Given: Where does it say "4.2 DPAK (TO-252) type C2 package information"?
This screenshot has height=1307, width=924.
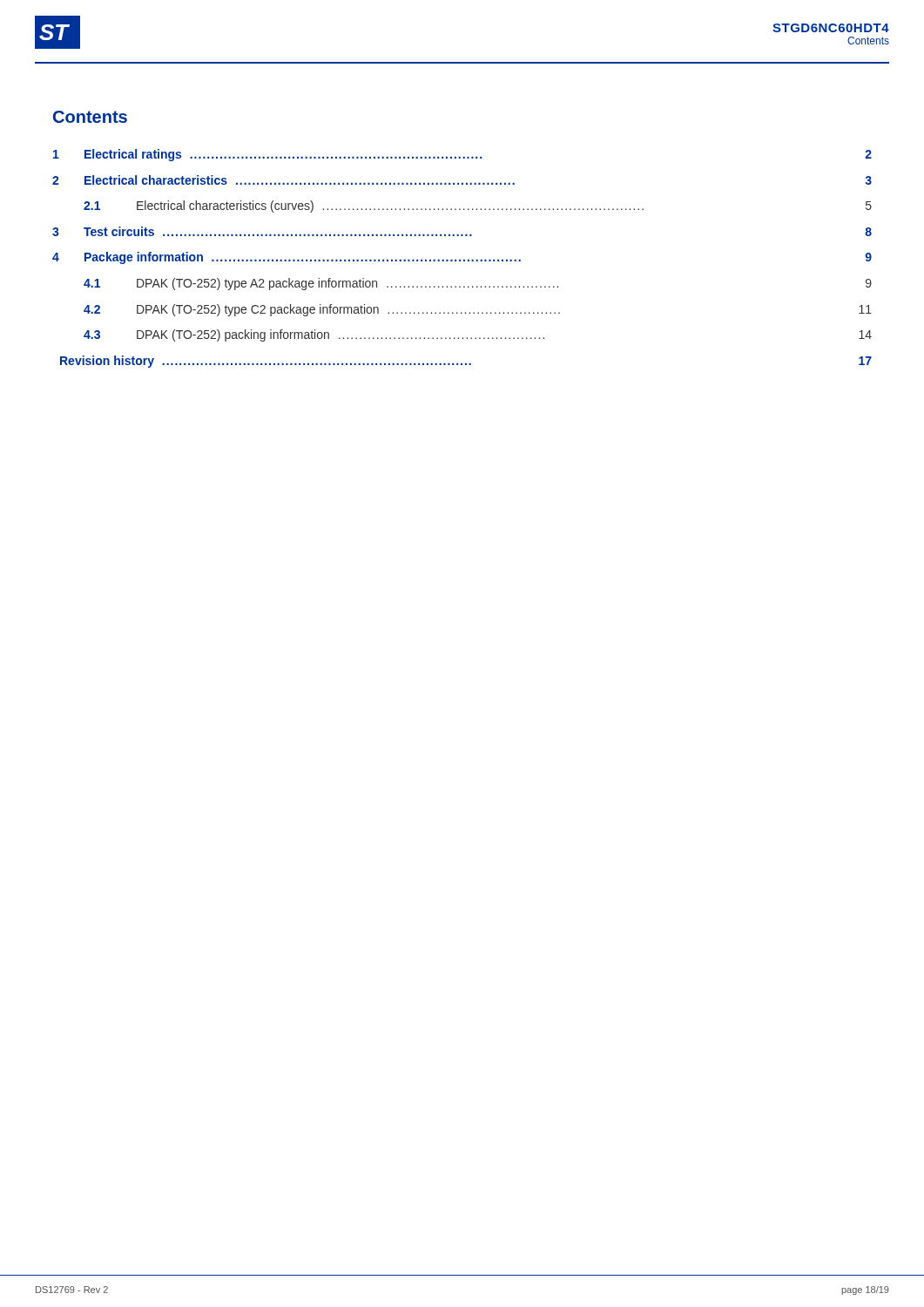Looking at the screenshot, I should pyautogui.click(x=462, y=310).
